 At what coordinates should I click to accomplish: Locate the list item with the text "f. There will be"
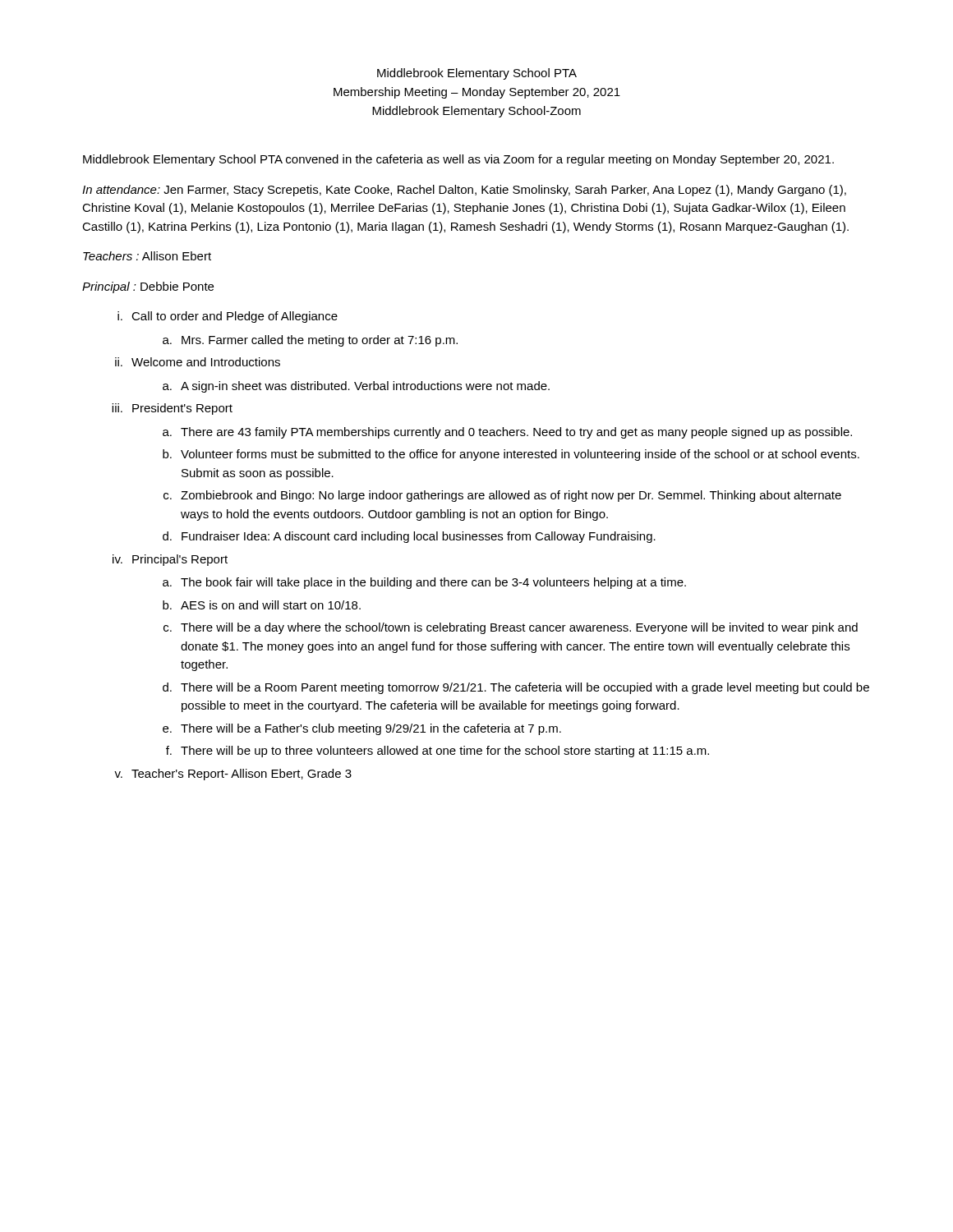[509, 751]
